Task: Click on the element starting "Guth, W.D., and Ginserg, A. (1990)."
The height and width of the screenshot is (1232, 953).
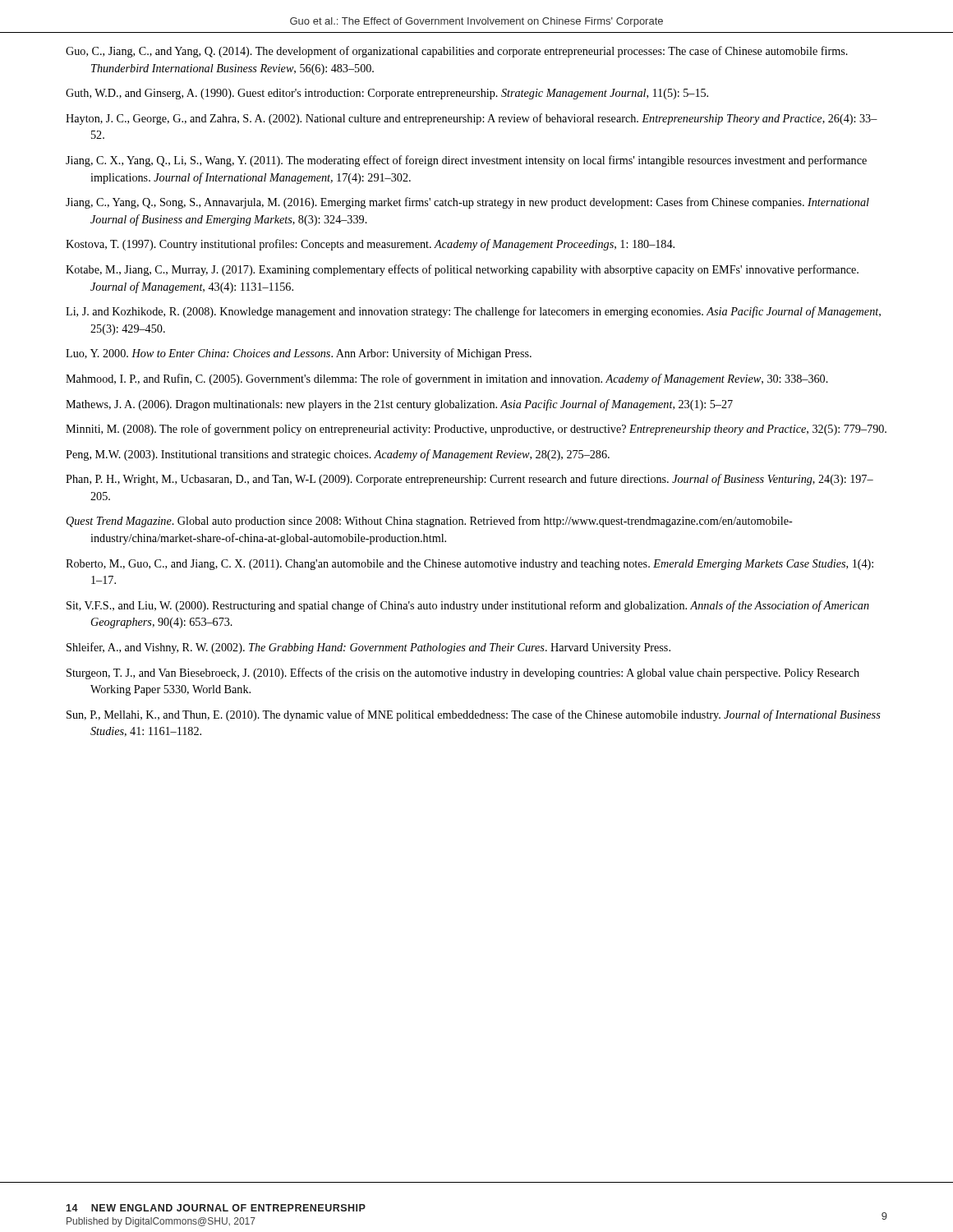Action: click(x=387, y=93)
